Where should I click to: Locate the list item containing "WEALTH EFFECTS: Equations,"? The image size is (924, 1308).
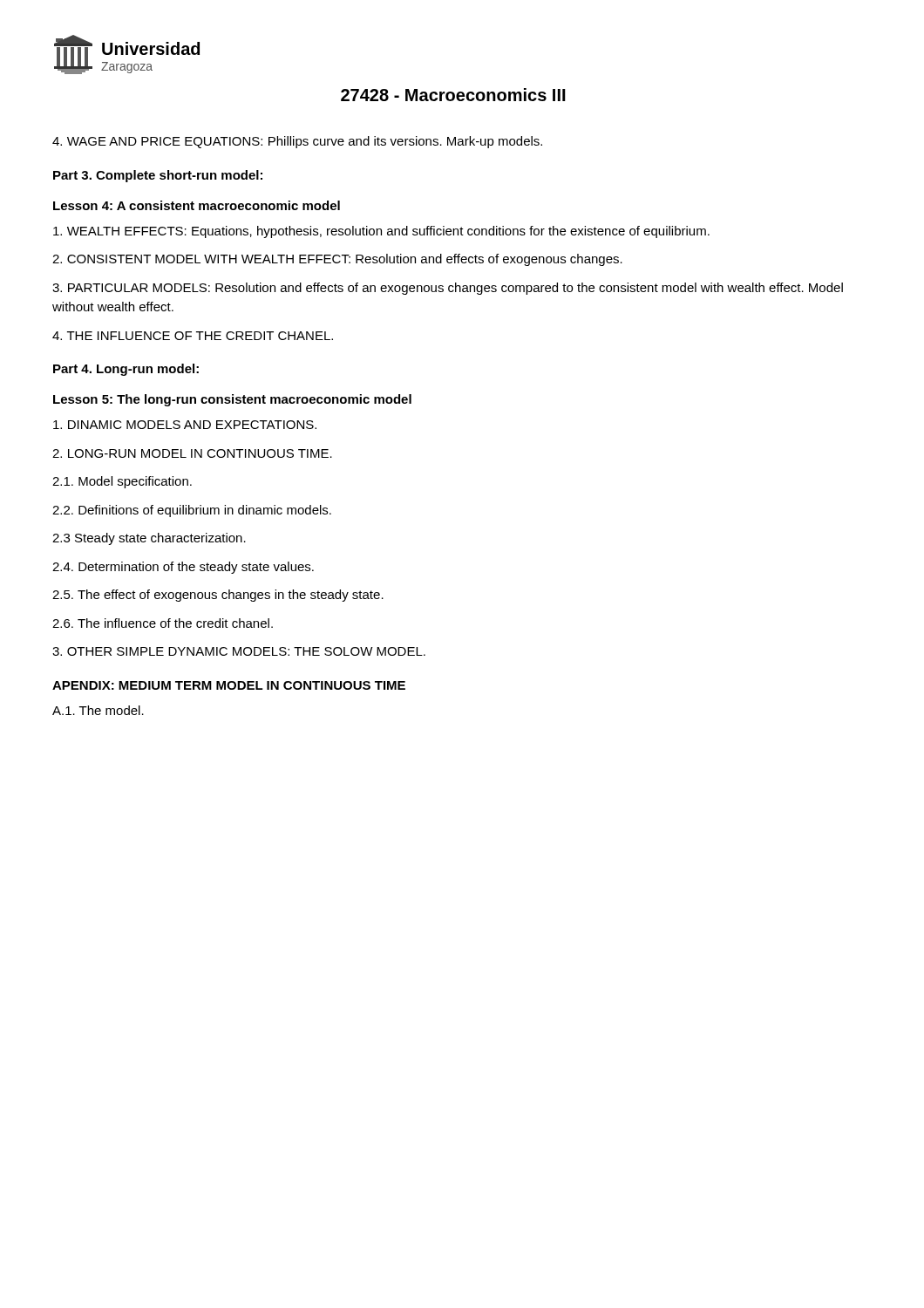[x=381, y=230]
